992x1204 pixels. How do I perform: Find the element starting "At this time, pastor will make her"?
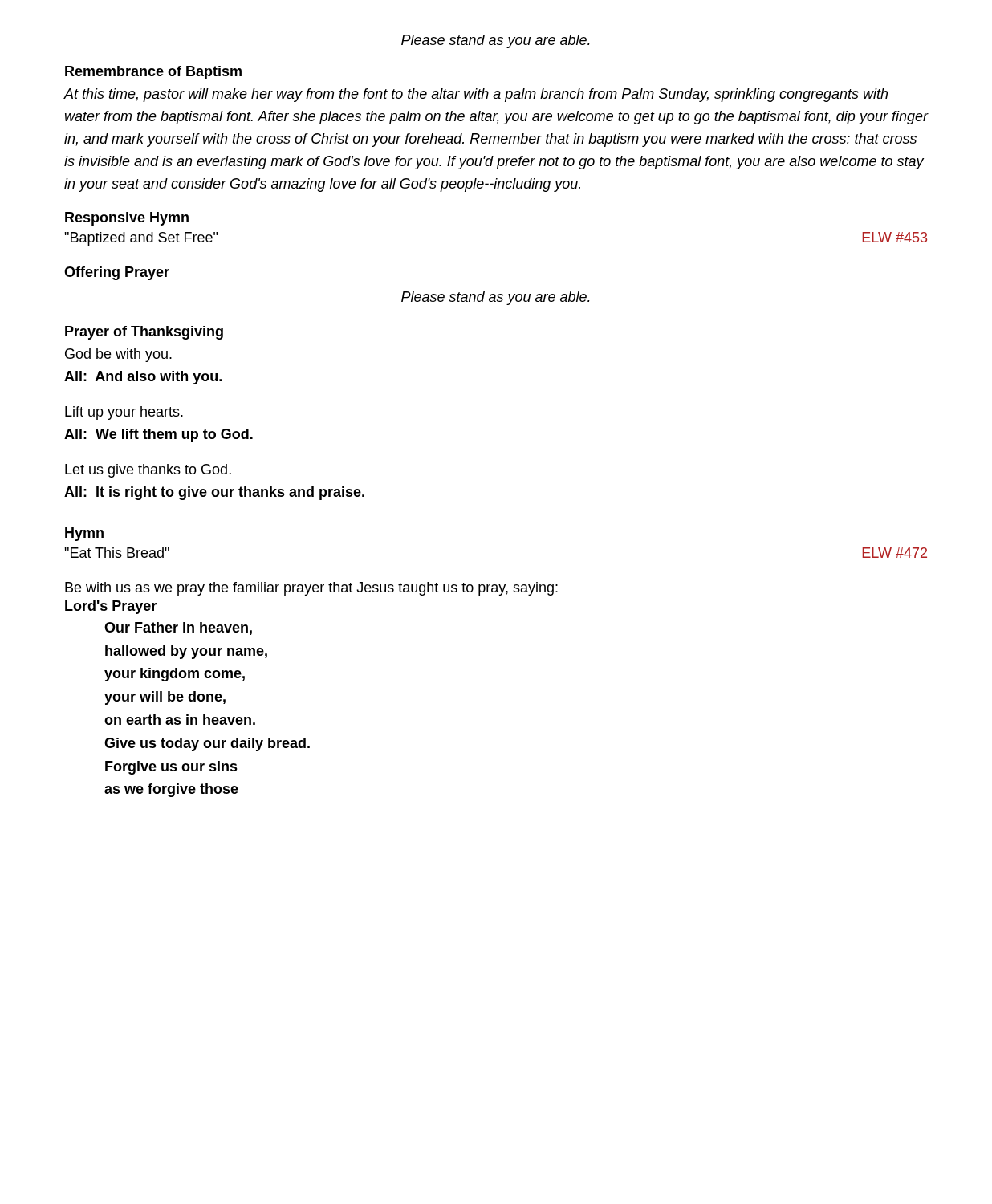pyautogui.click(x=496, y=139)
